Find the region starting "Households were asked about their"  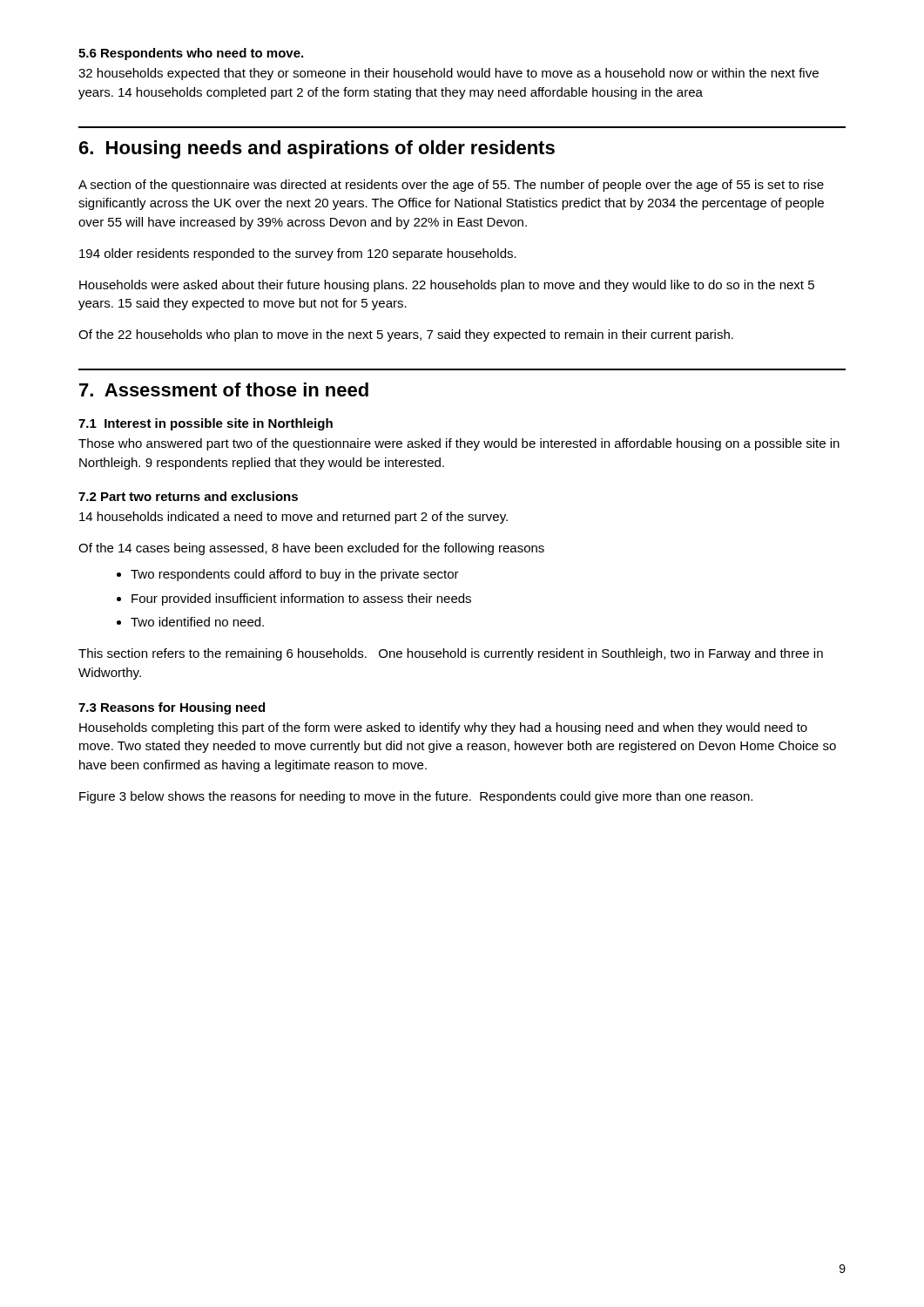tap(447, 294)
